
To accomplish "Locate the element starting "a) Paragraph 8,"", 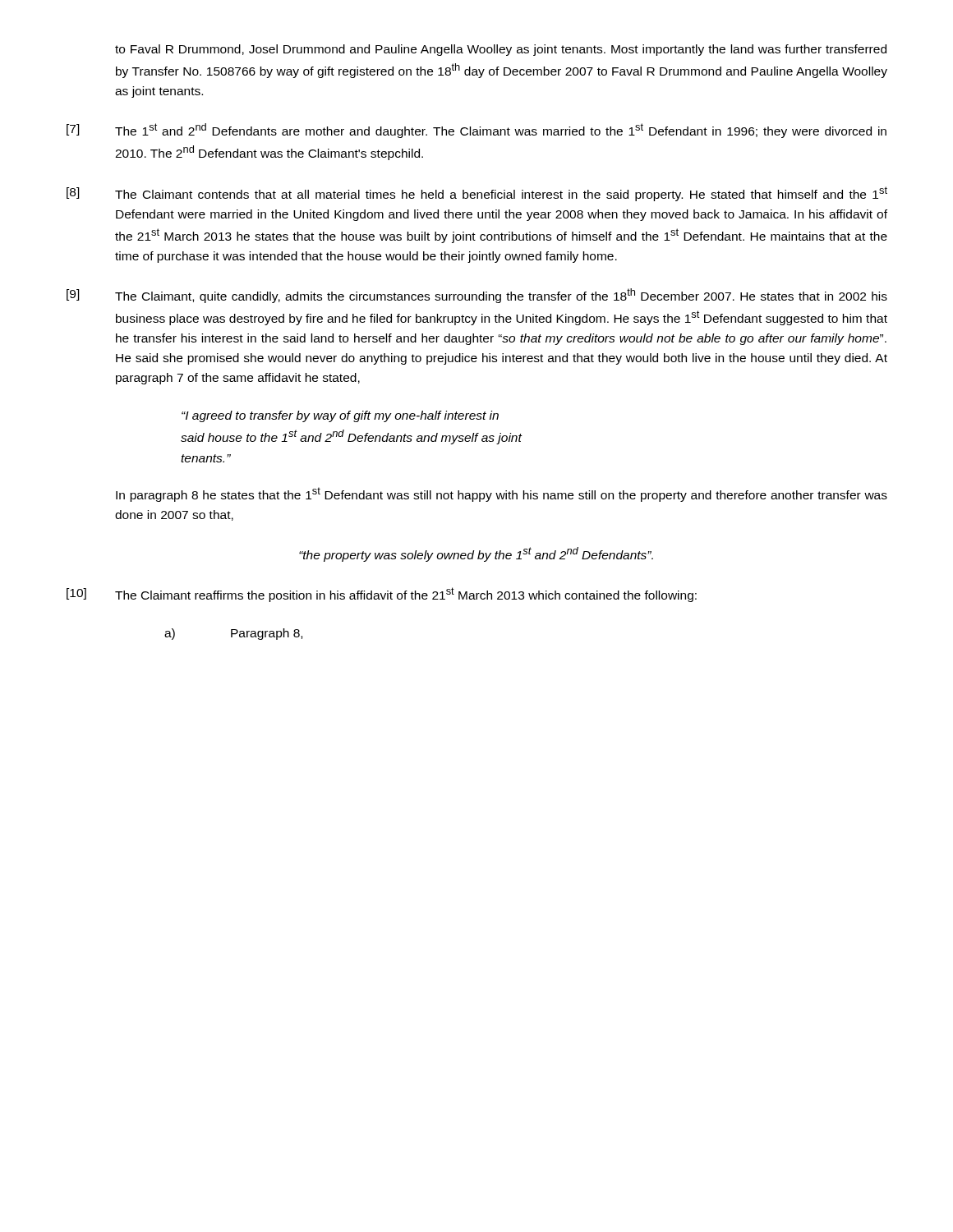I will [x=233, y=634].
